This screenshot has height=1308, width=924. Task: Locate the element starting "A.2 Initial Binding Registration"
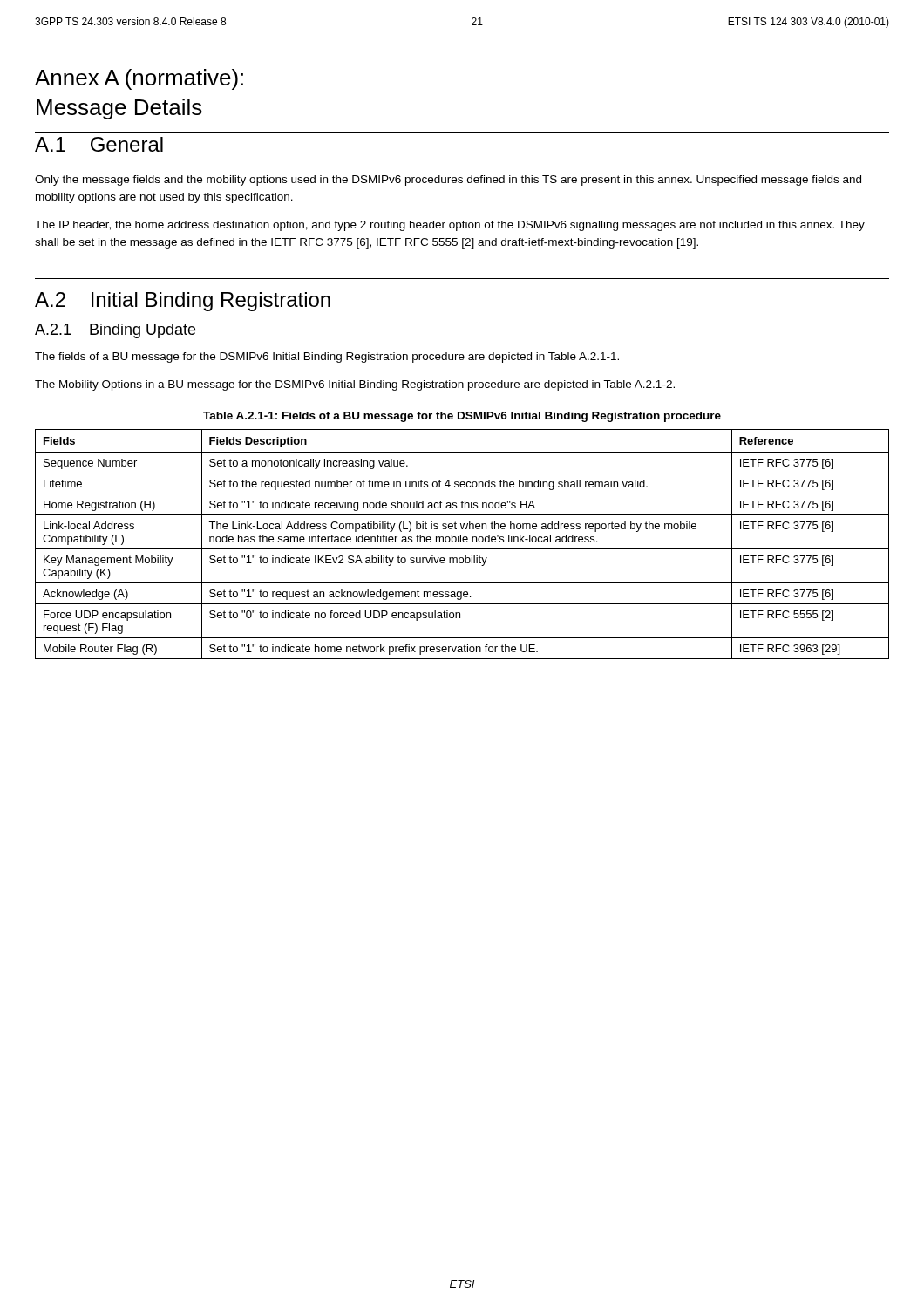[x=183, y=302]
